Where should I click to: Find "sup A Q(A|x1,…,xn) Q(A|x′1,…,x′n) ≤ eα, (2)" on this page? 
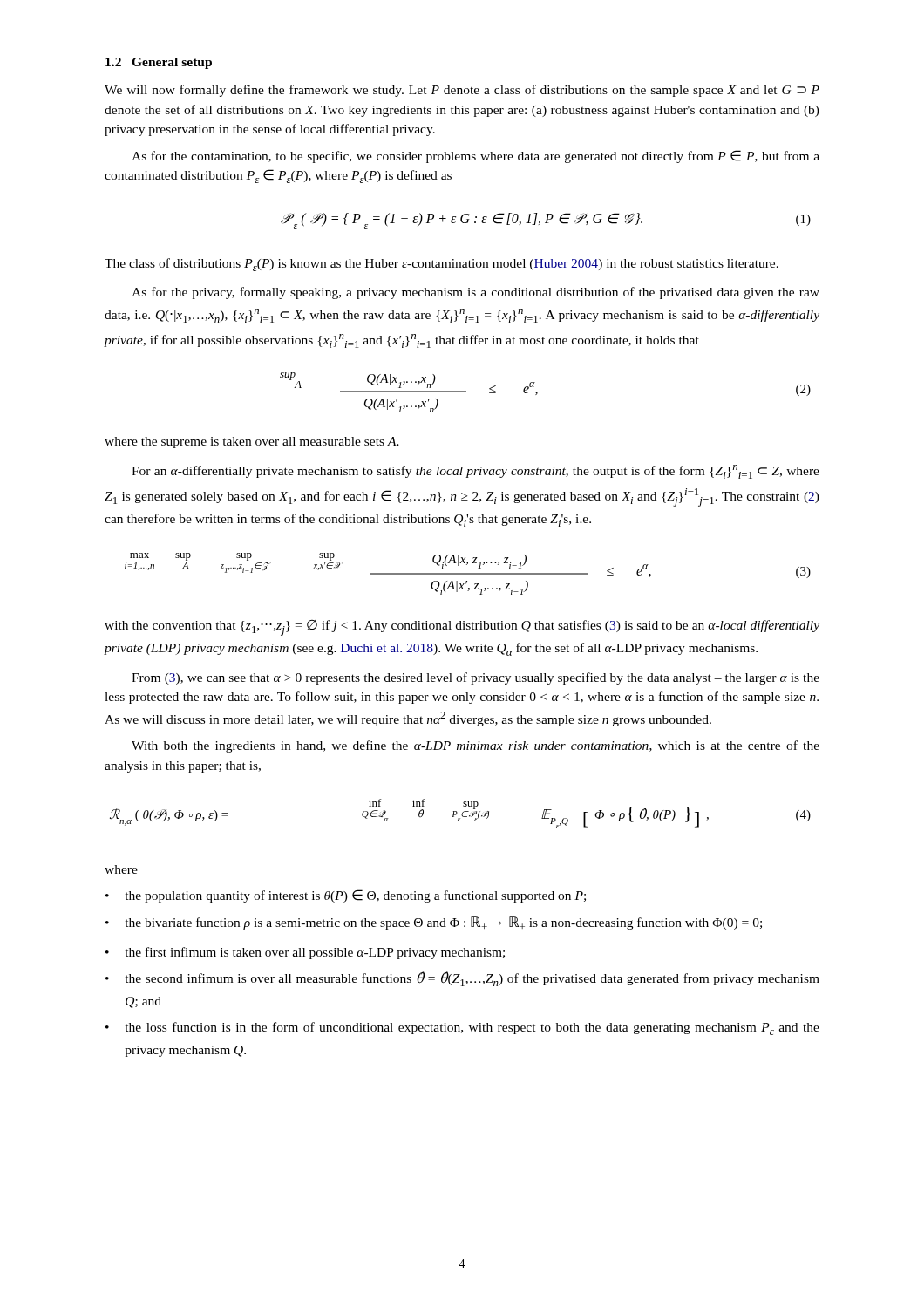pos(462,391)
